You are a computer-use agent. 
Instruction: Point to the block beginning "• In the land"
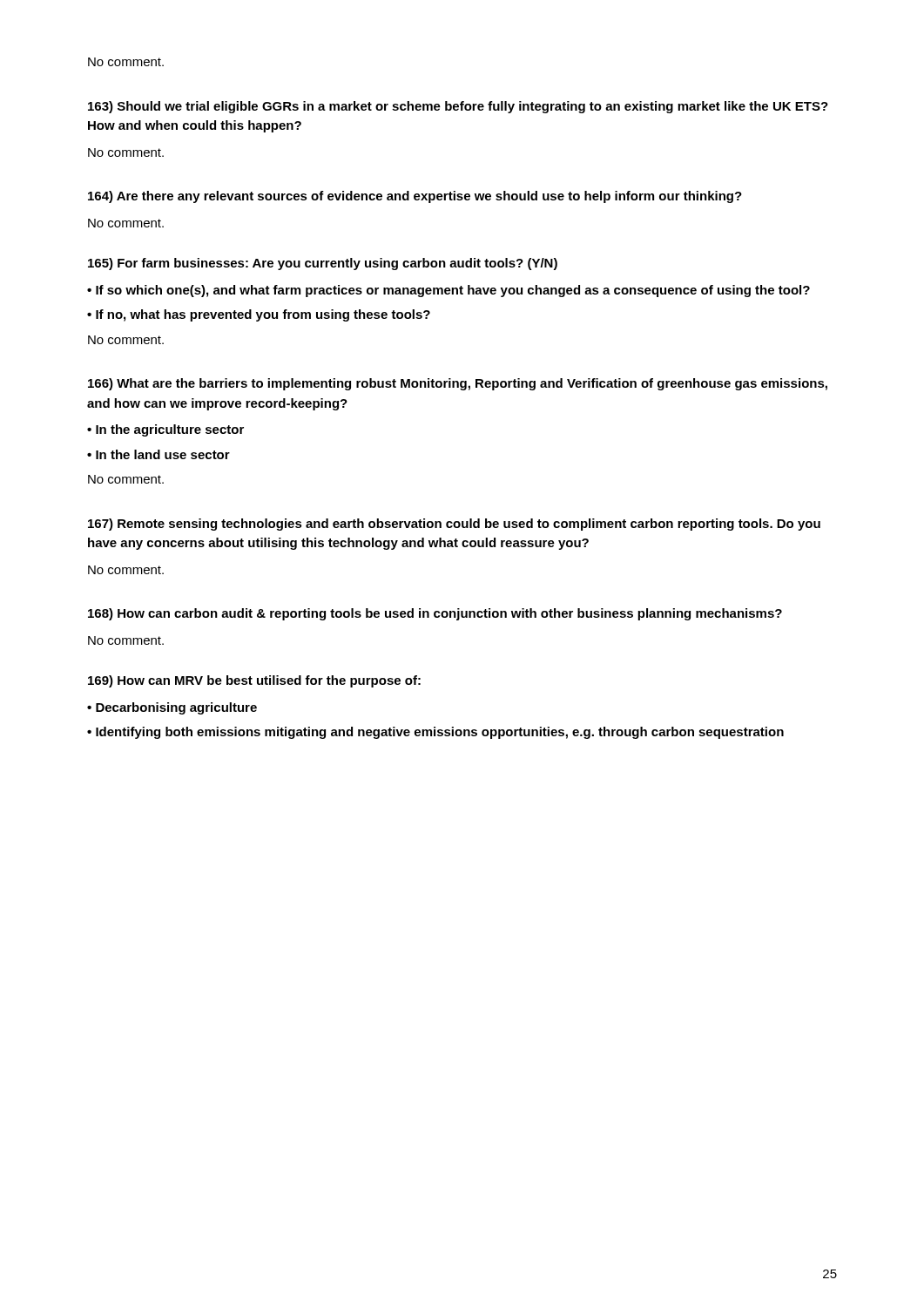[x=158, y=454]
